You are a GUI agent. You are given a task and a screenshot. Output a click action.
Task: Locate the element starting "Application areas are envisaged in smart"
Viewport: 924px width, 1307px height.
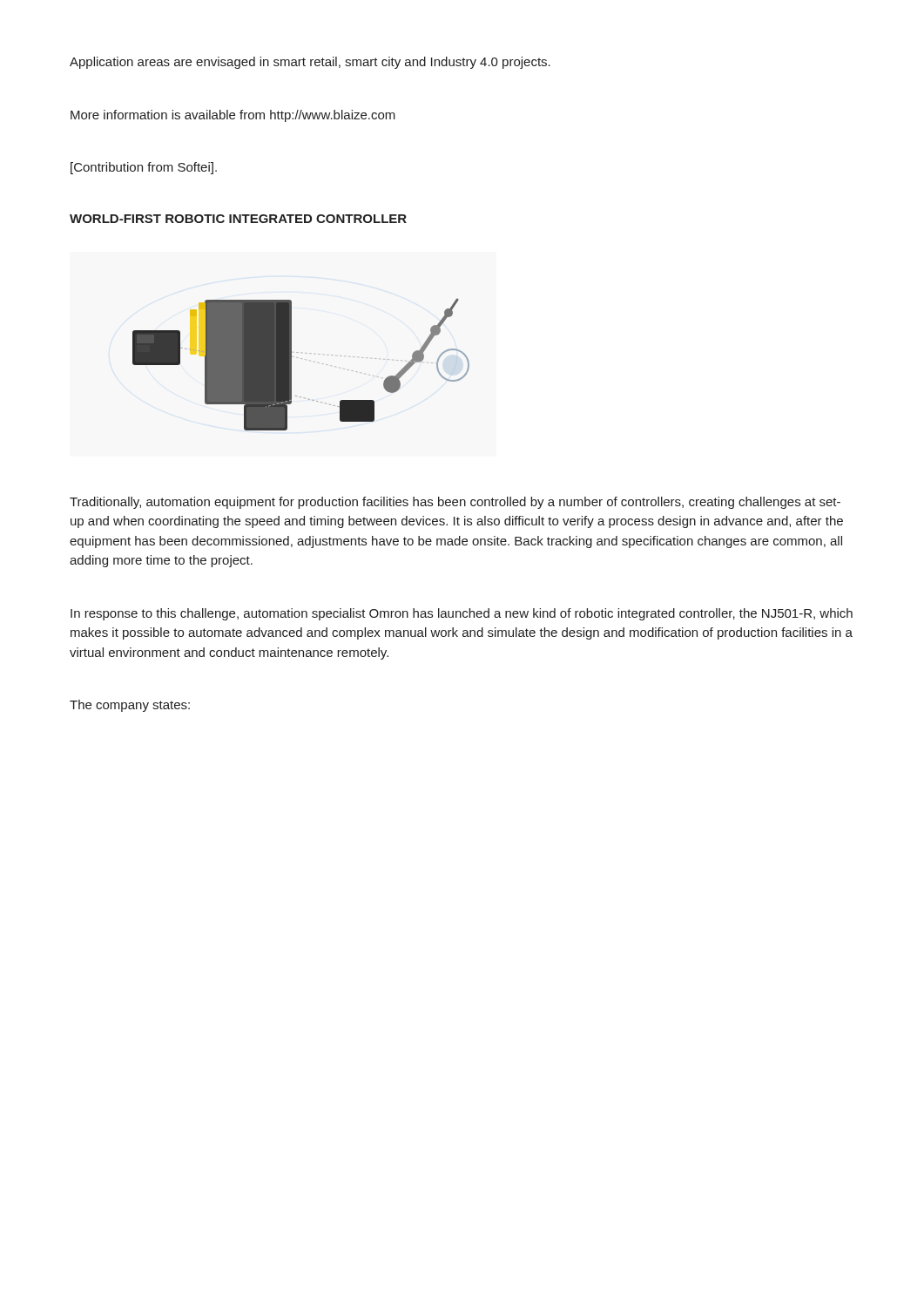pyautogui.click(x=310, y=61)
